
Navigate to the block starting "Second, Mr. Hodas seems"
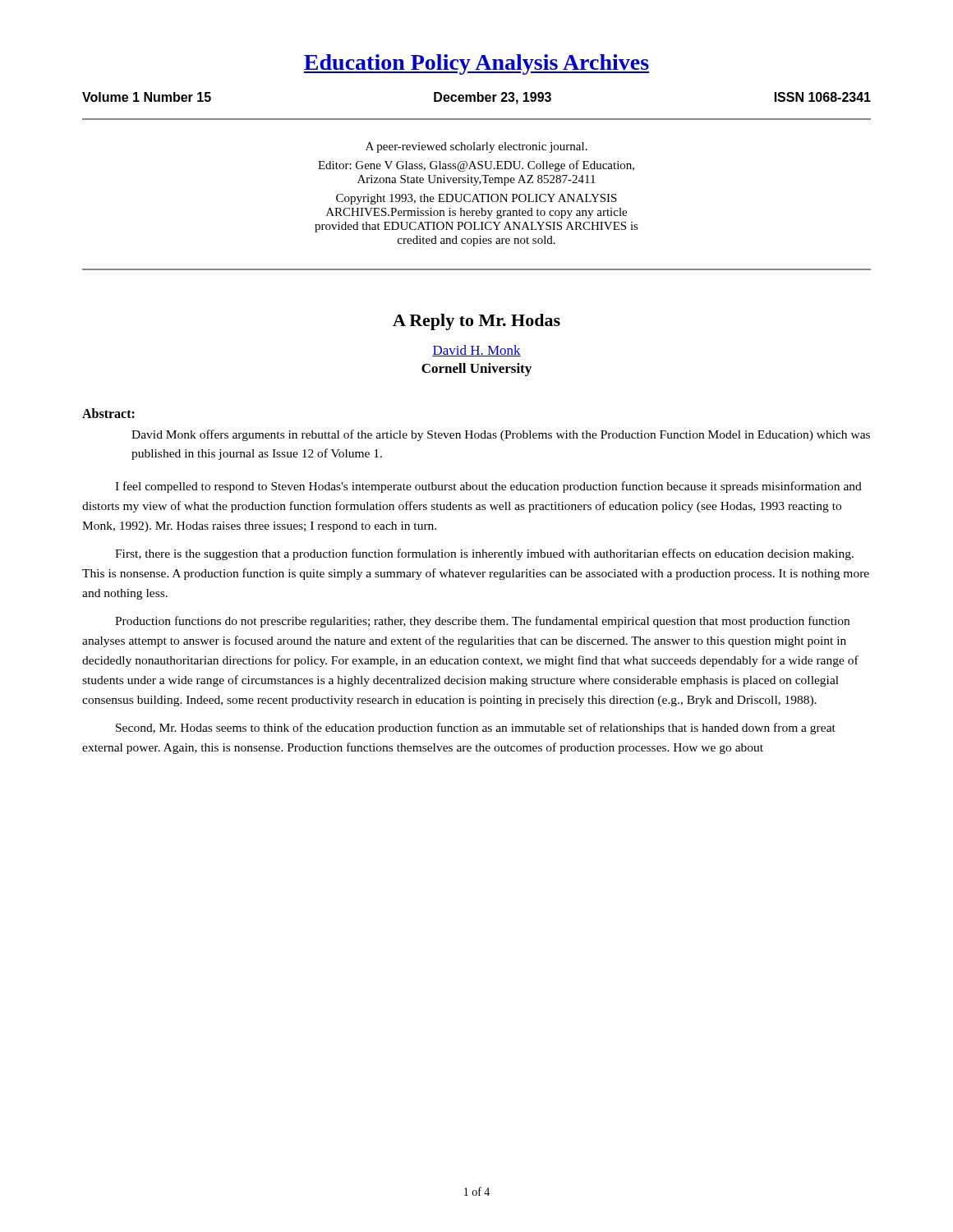pos(459,737)
